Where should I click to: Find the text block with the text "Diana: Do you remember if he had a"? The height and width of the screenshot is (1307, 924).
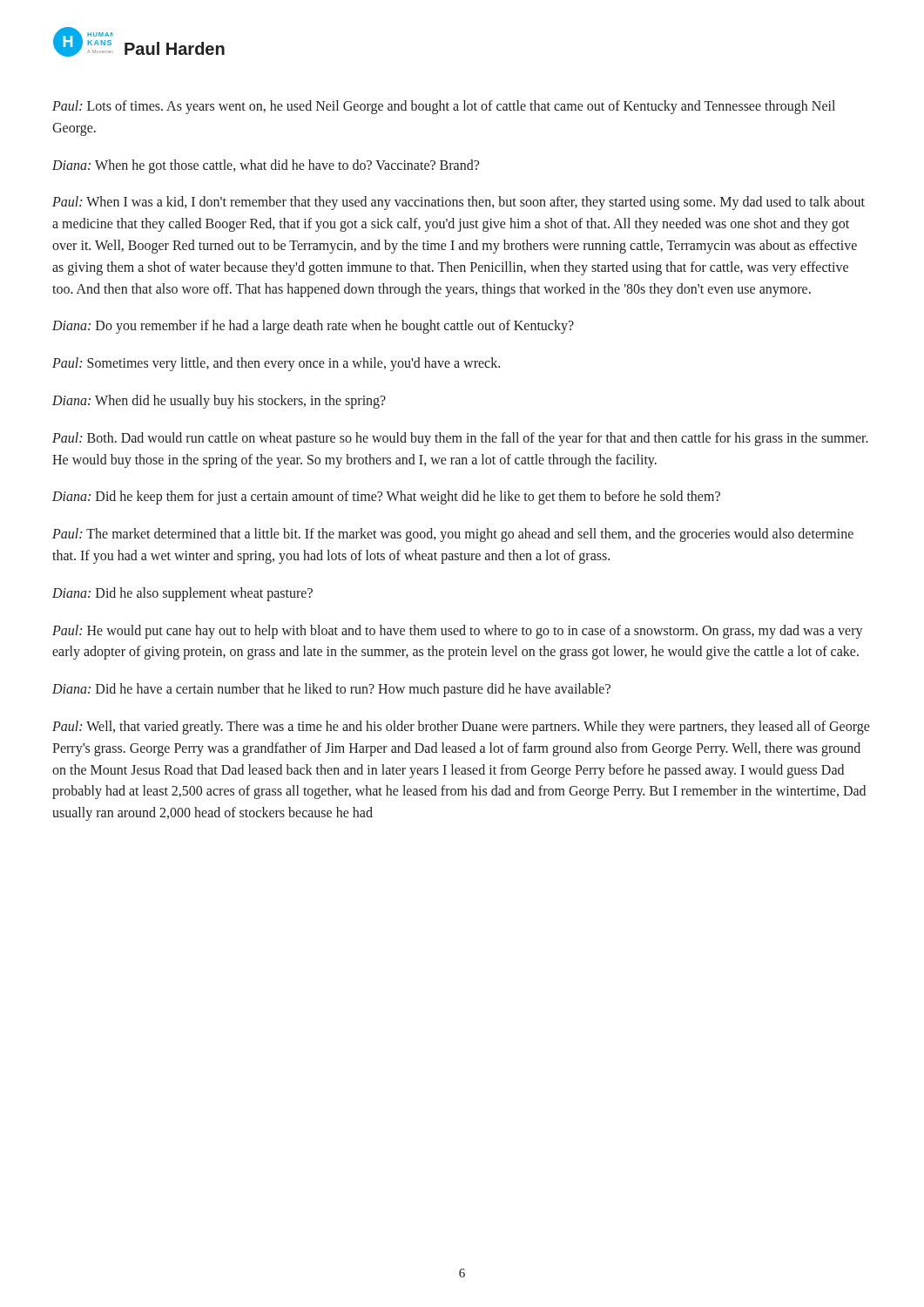pos(313,326)
